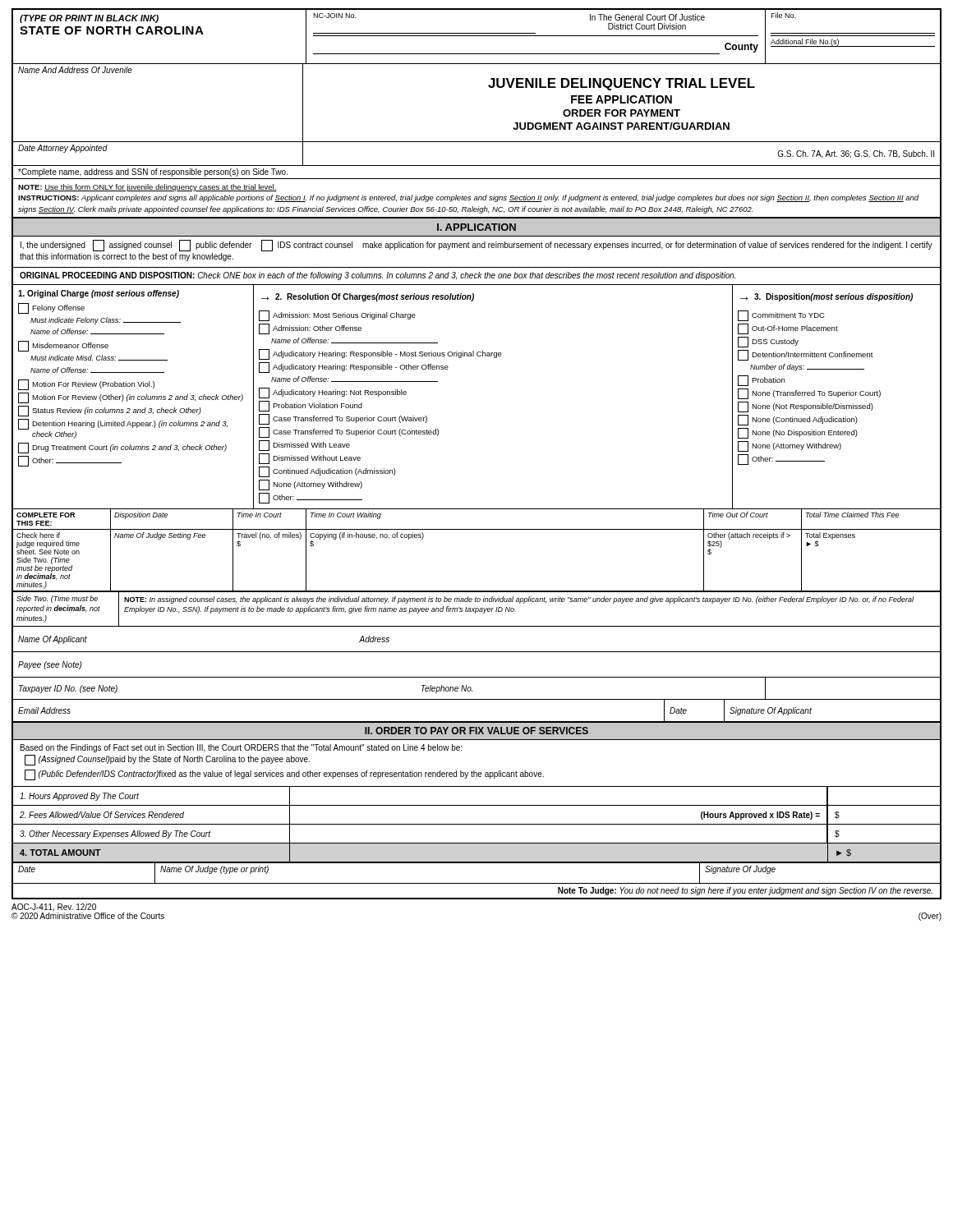Find the text block containing "I, the undersigned assigned counsel public defender"
Viewport: 953px width, 1232px height.
476,251
